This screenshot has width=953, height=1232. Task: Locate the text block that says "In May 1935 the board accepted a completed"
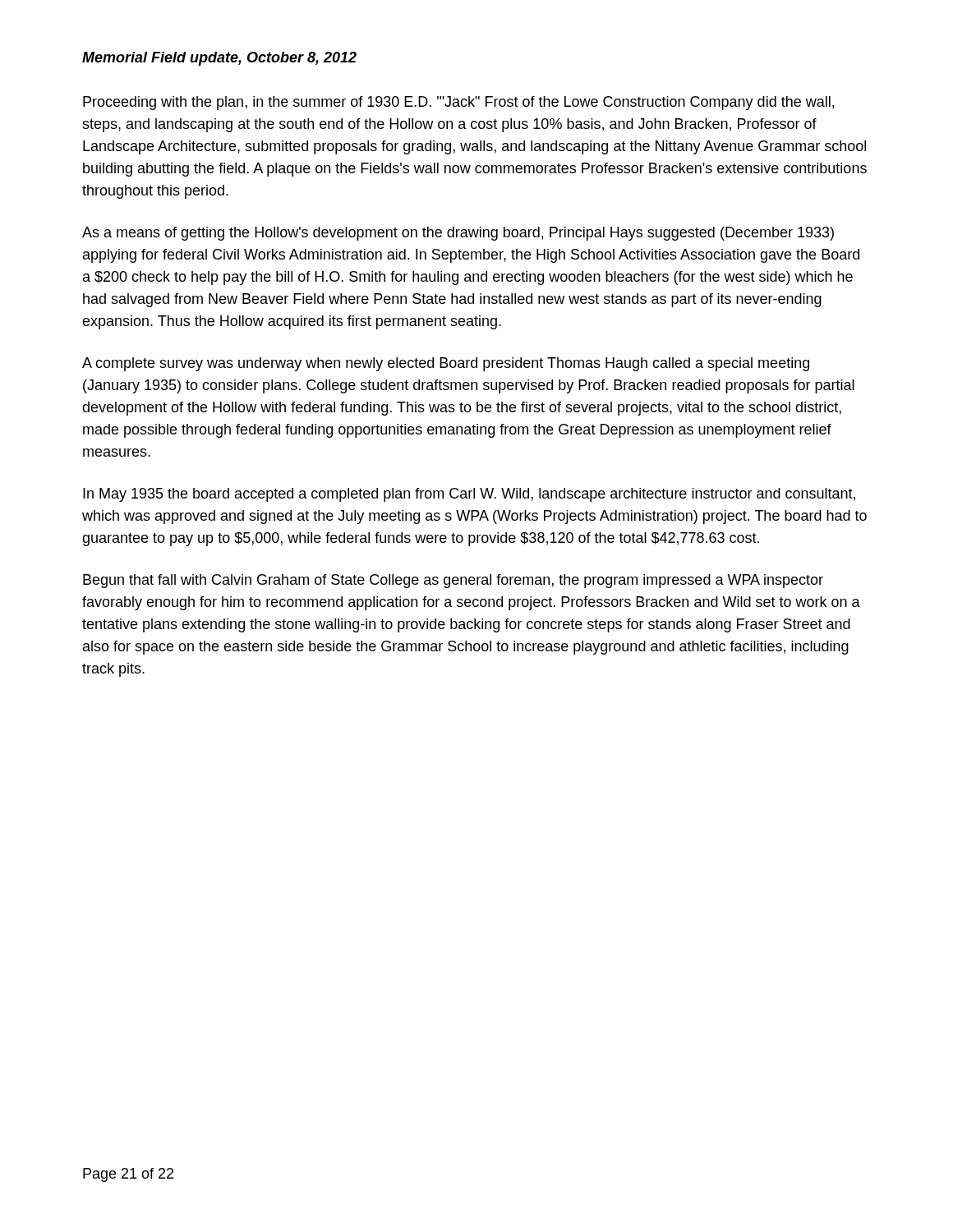475,516
